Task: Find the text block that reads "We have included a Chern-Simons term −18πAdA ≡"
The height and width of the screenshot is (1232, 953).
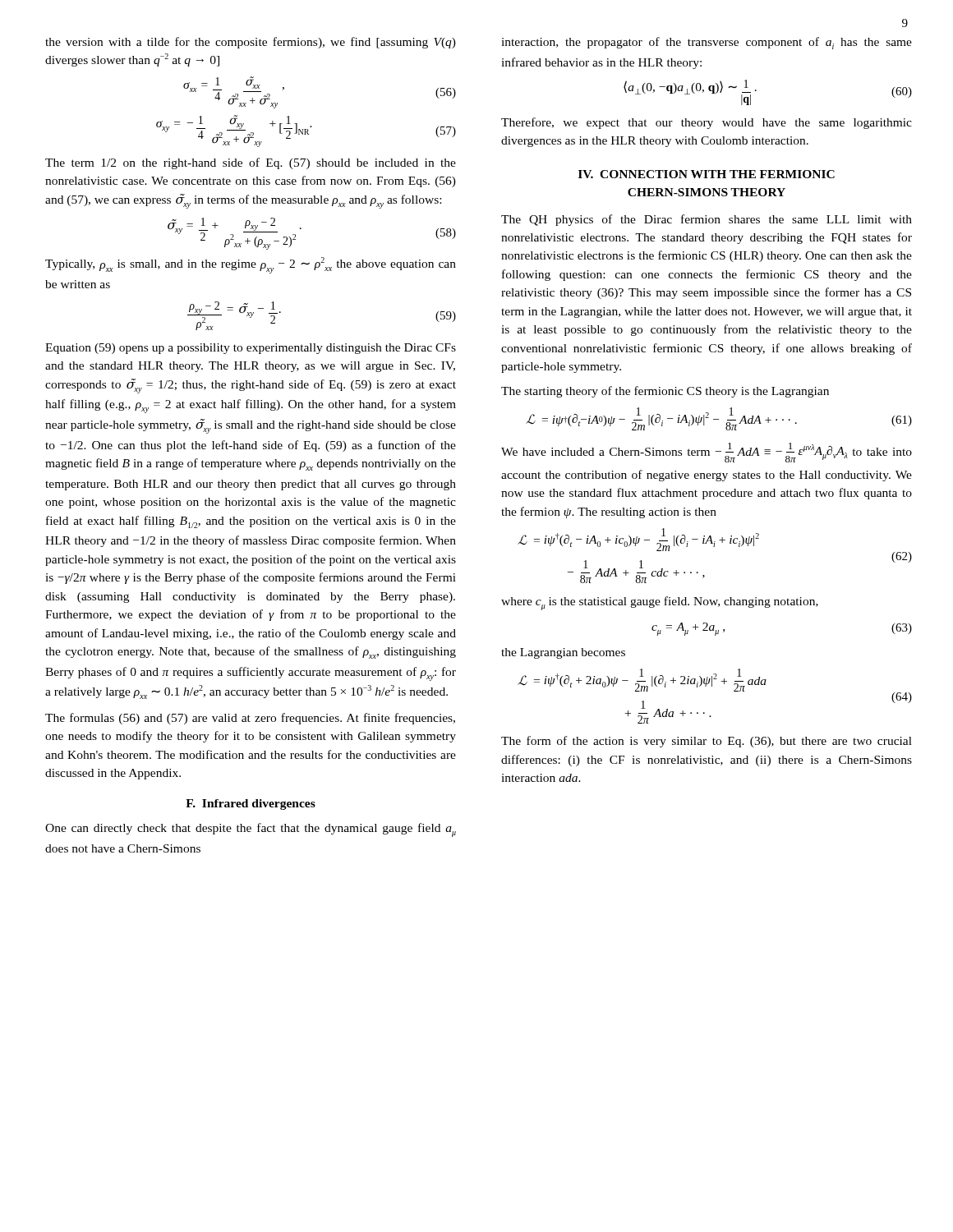Action: click(x=707, y=480)
